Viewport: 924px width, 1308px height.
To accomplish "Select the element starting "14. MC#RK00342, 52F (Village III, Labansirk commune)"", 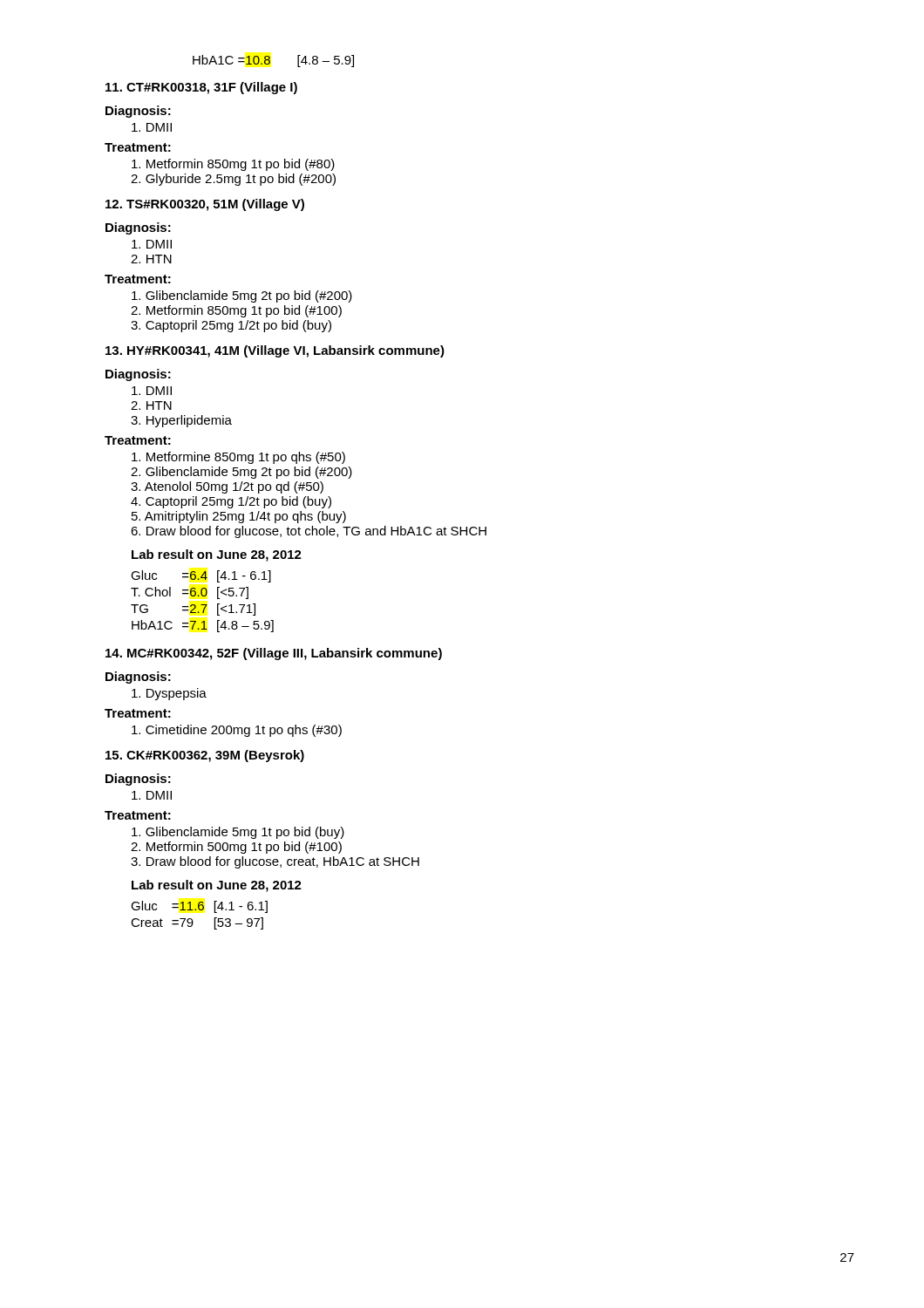I will click(273, 653).
